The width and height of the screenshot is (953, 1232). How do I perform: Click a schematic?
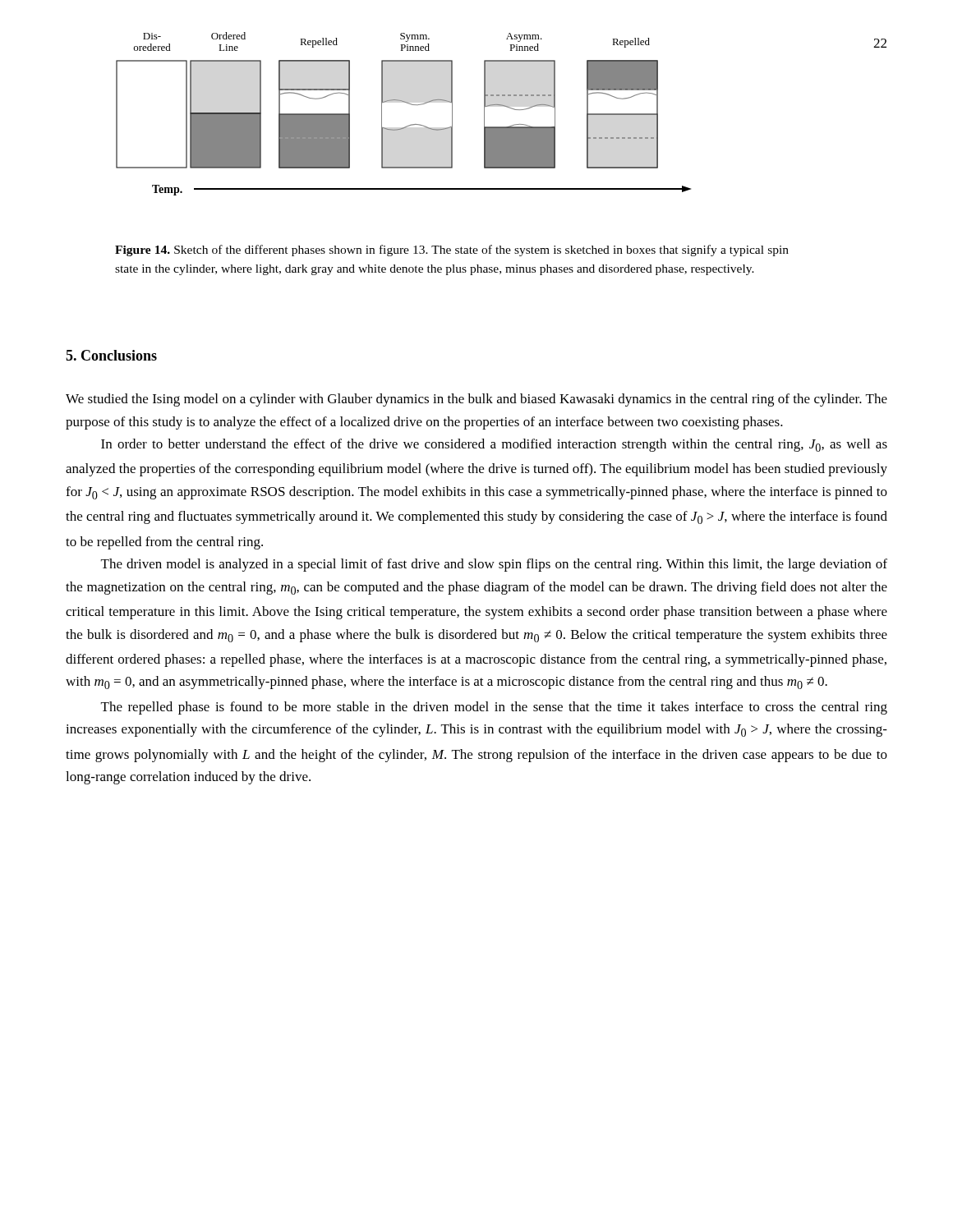click(x=460, y=123)
